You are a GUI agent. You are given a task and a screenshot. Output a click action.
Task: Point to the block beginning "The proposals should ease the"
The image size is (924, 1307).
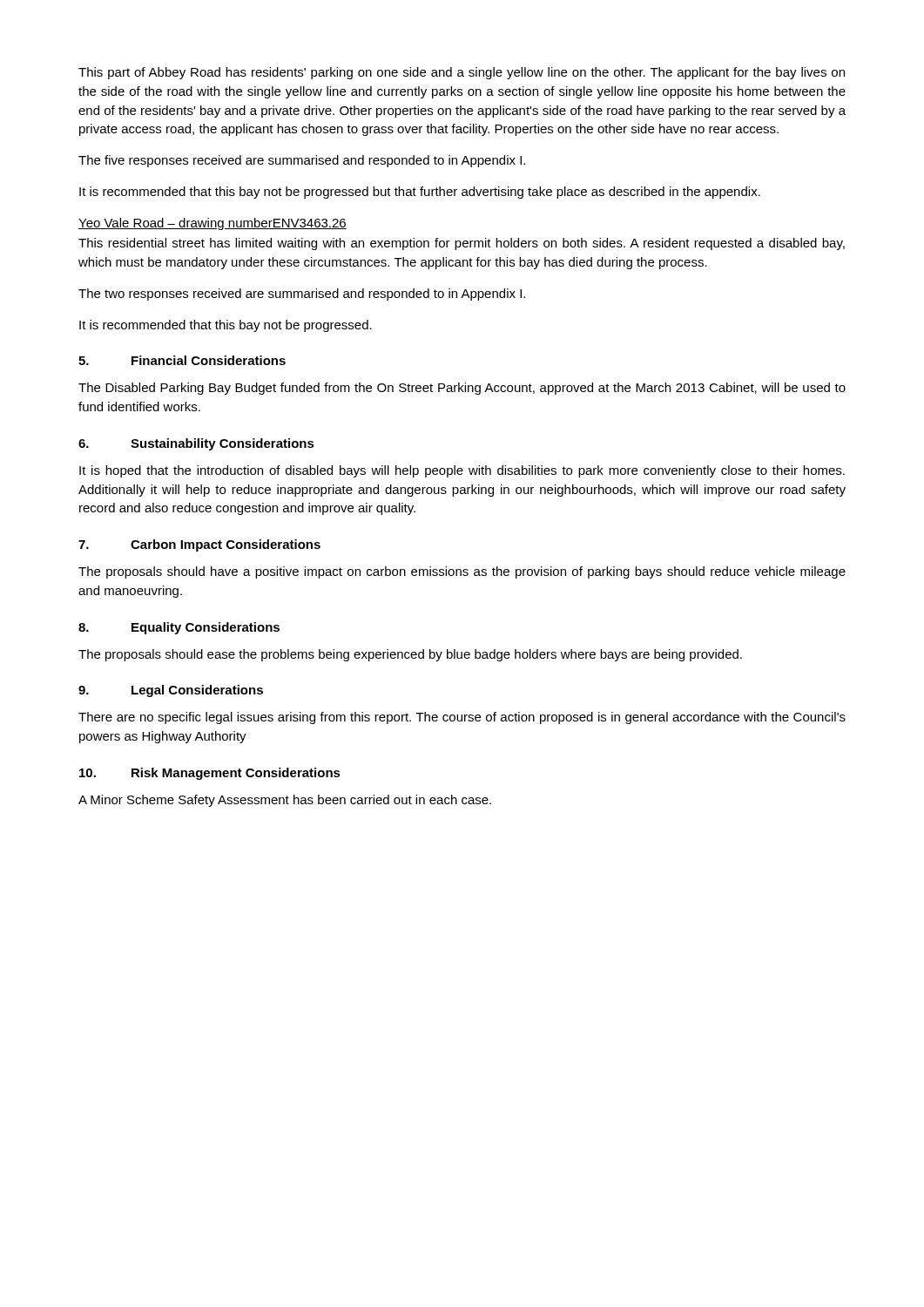(x=411, y=654)
